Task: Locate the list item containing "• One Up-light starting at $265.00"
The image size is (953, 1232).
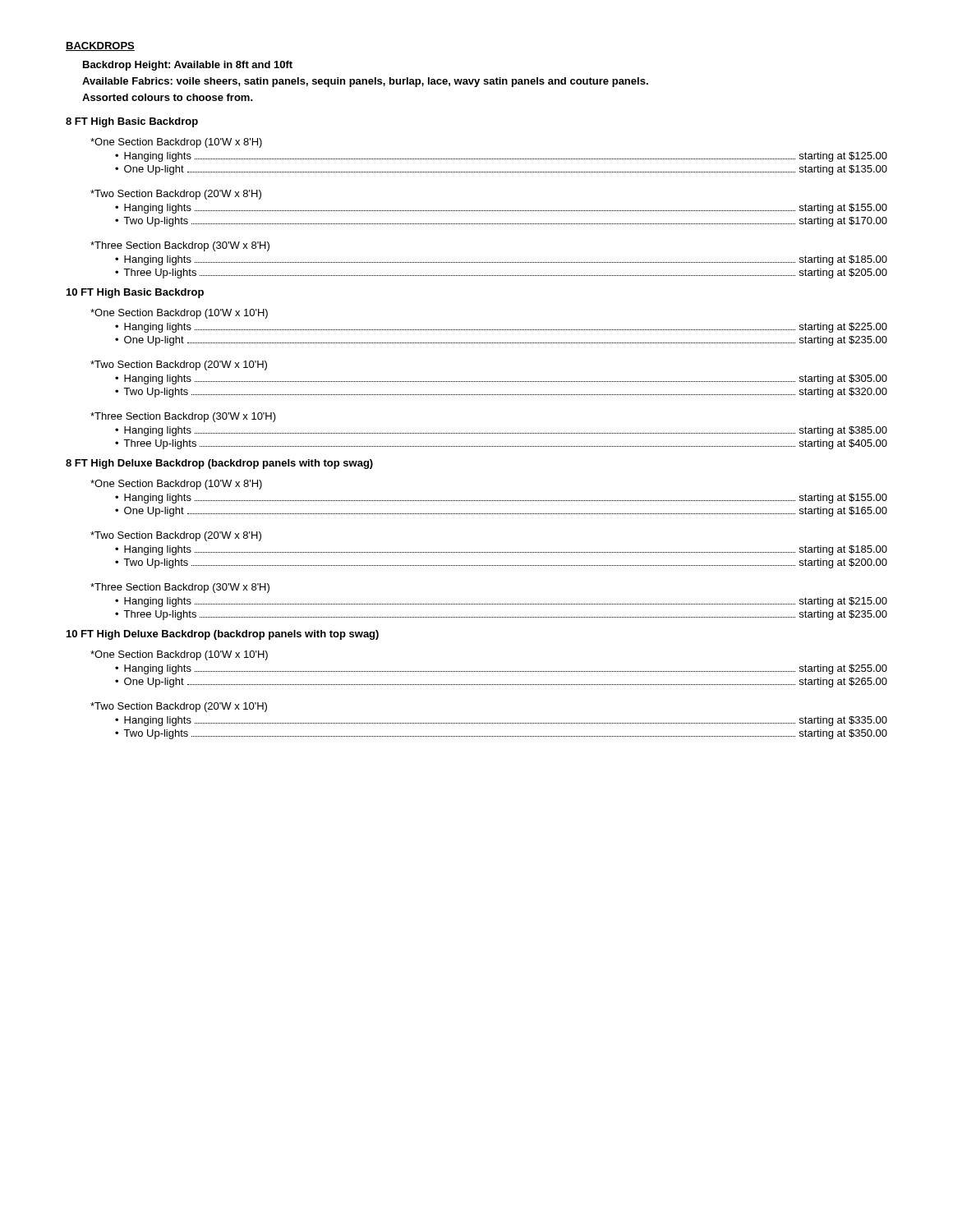Action: (x=501, y=681)
